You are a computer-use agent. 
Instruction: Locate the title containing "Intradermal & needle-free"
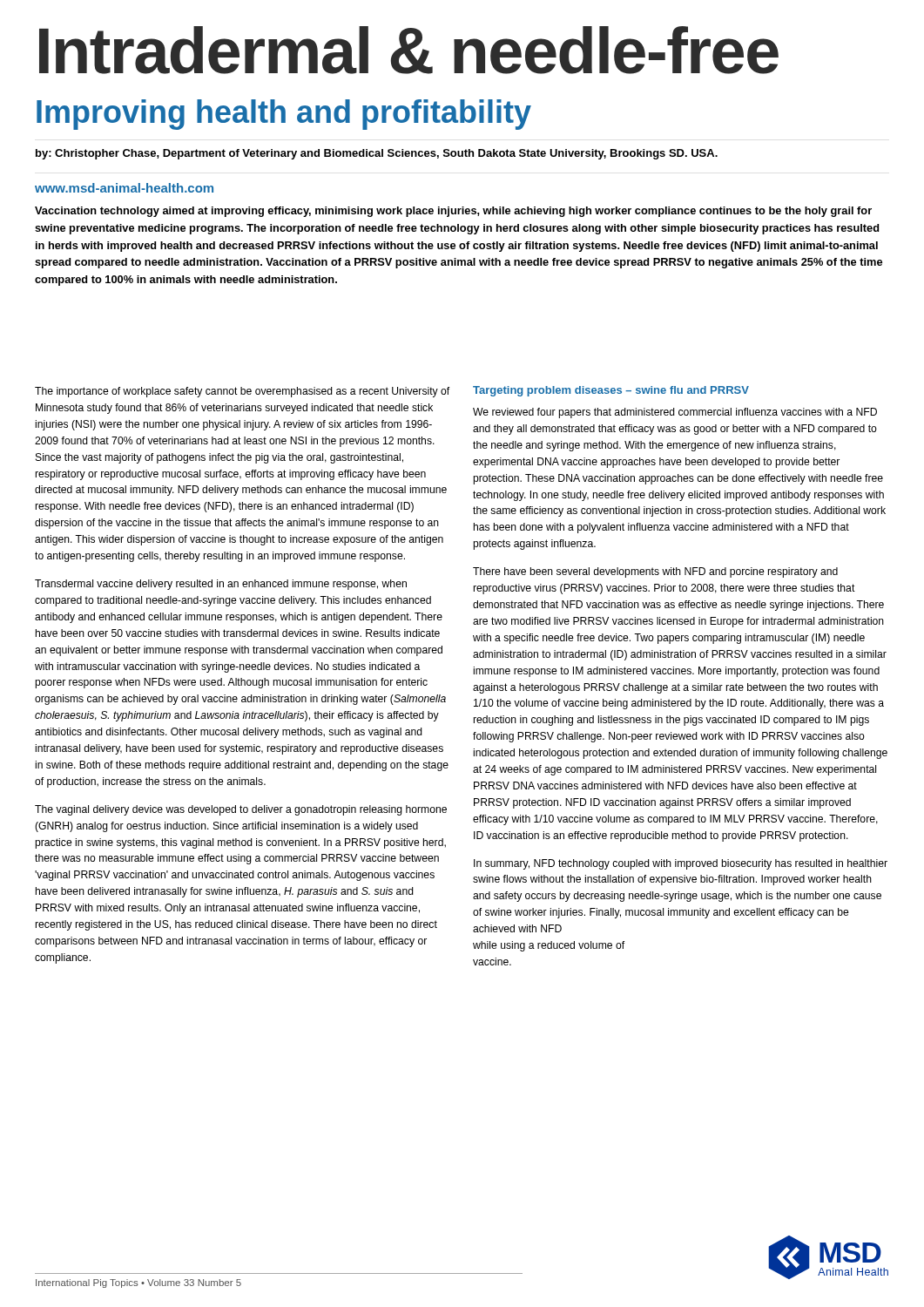tap(462, 51)
